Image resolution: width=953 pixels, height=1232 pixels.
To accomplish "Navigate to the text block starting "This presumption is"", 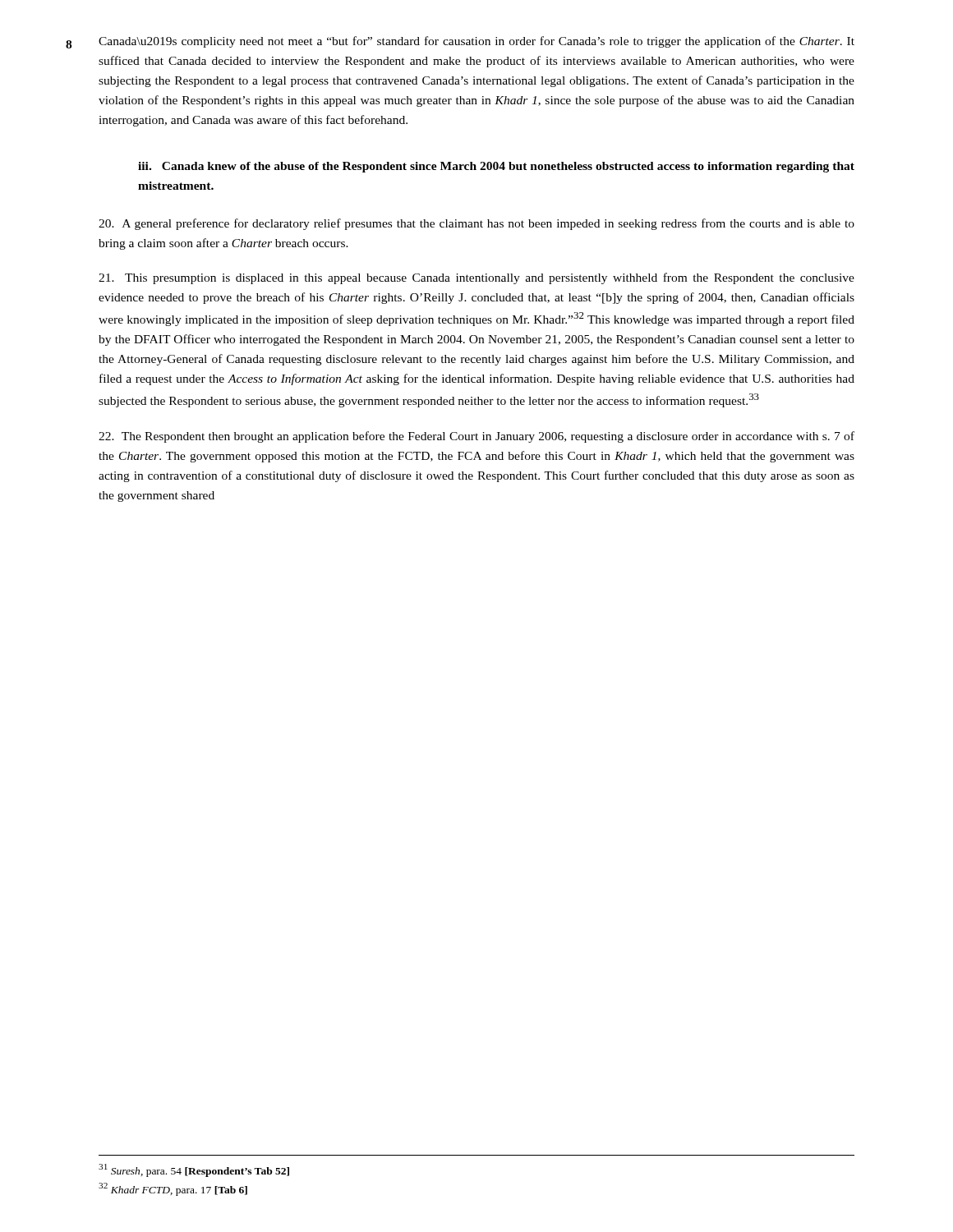I will 476,339.
